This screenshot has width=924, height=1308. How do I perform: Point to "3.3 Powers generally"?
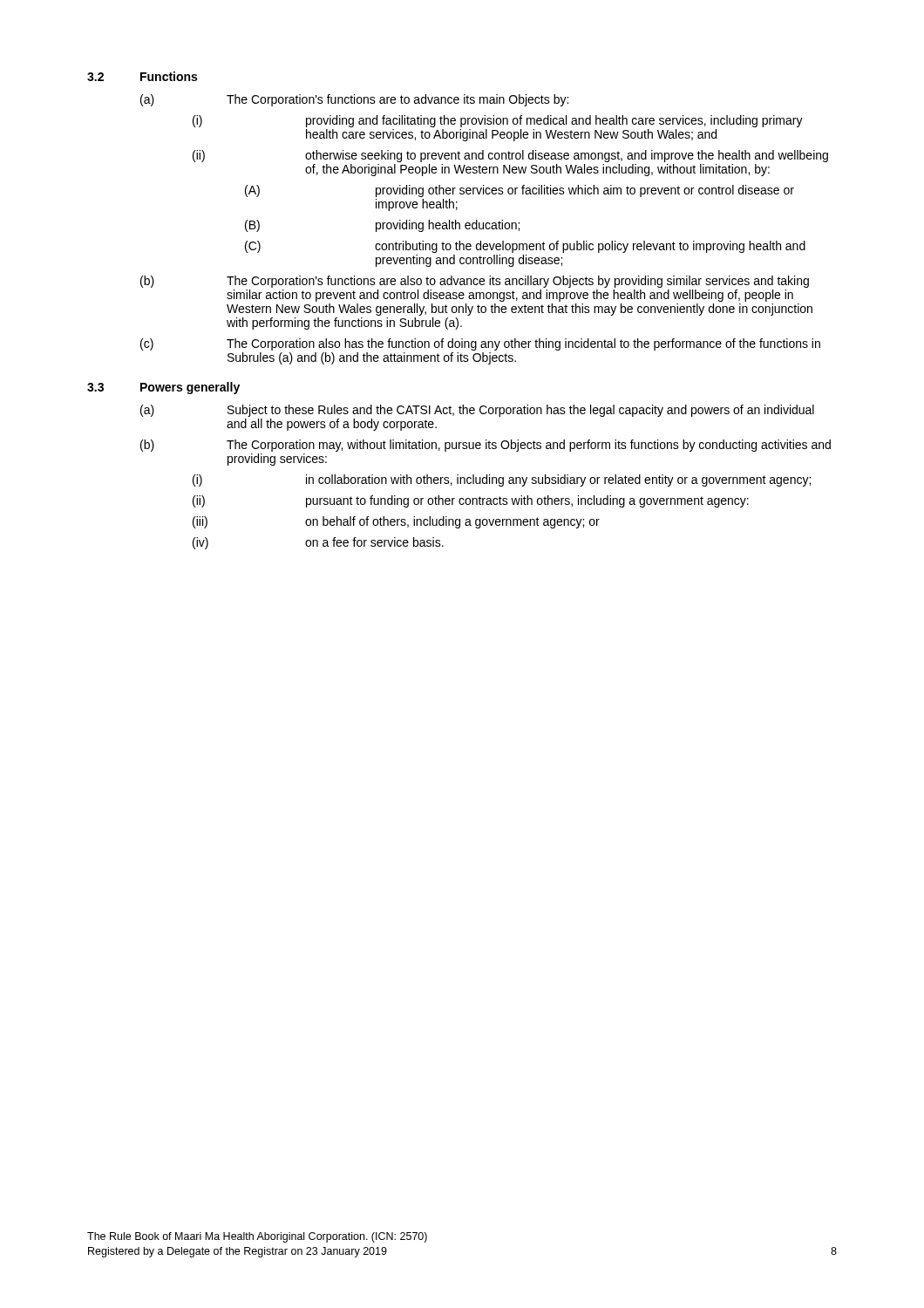pos(164,387)
